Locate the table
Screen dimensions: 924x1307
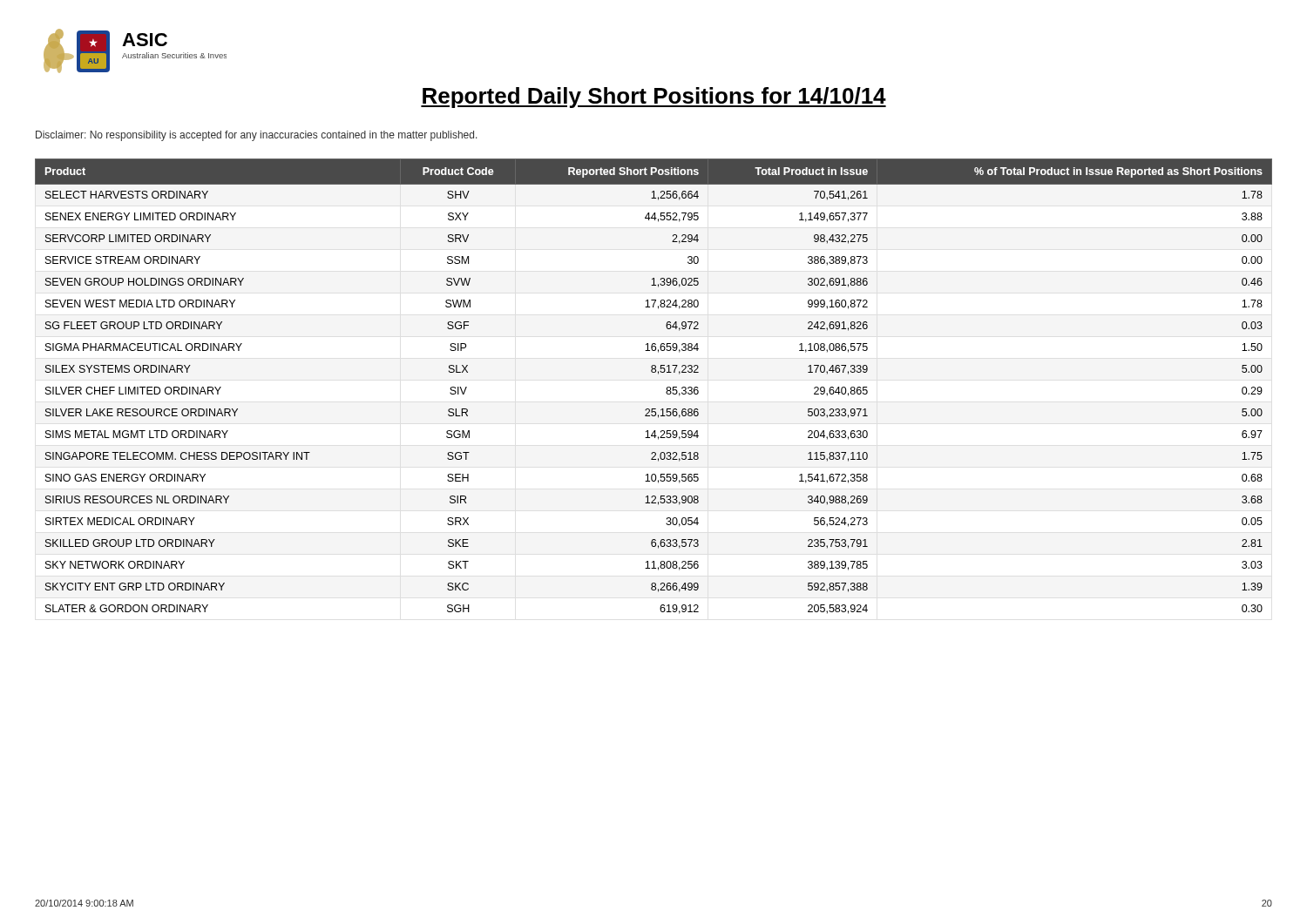pyautogui.click(x=654, y=389)
